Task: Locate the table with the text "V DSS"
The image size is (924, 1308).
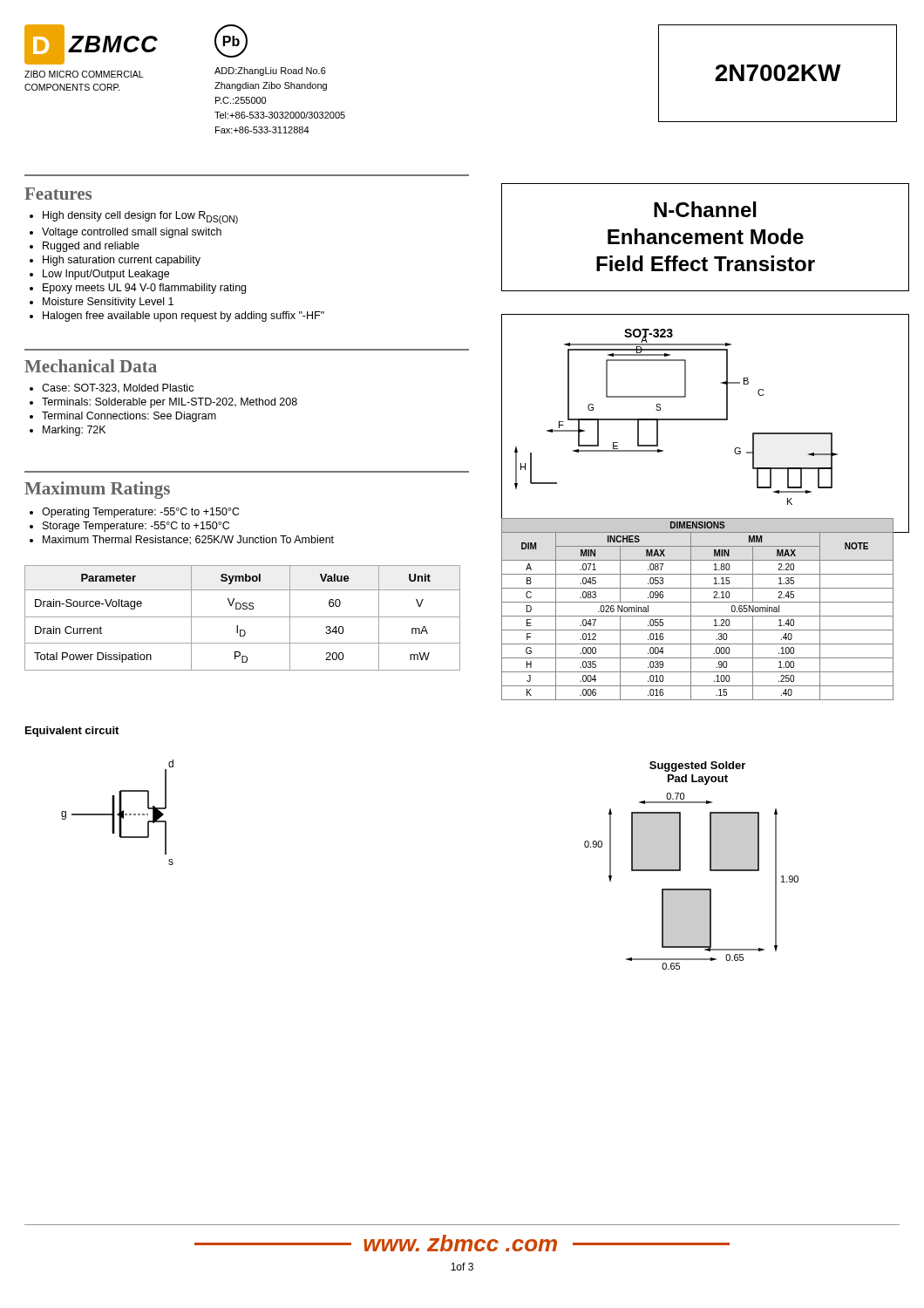Action: point(242,618)
